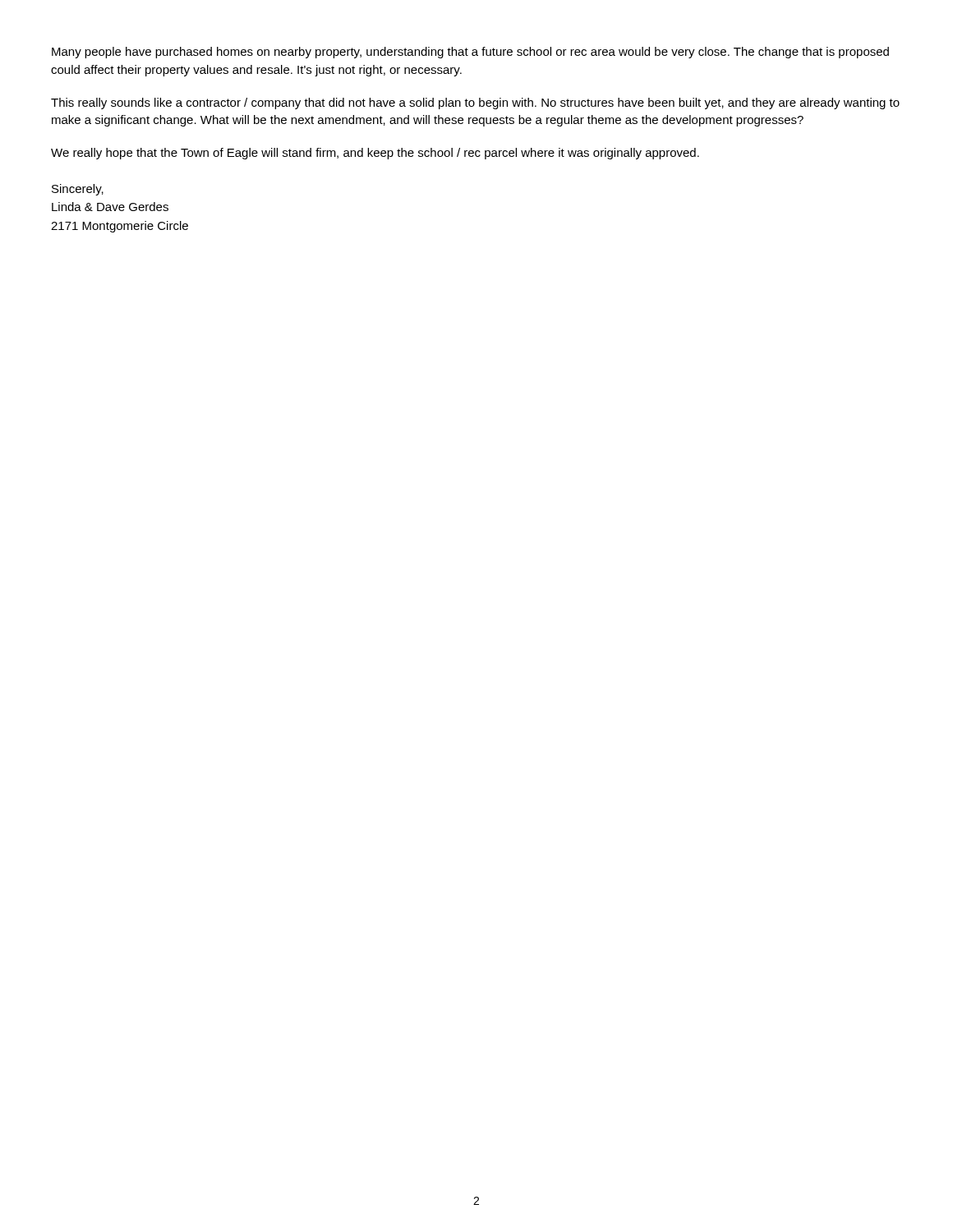
Task: Find the text block that says "Many people have purchased"
Action: tap(470, 60)
